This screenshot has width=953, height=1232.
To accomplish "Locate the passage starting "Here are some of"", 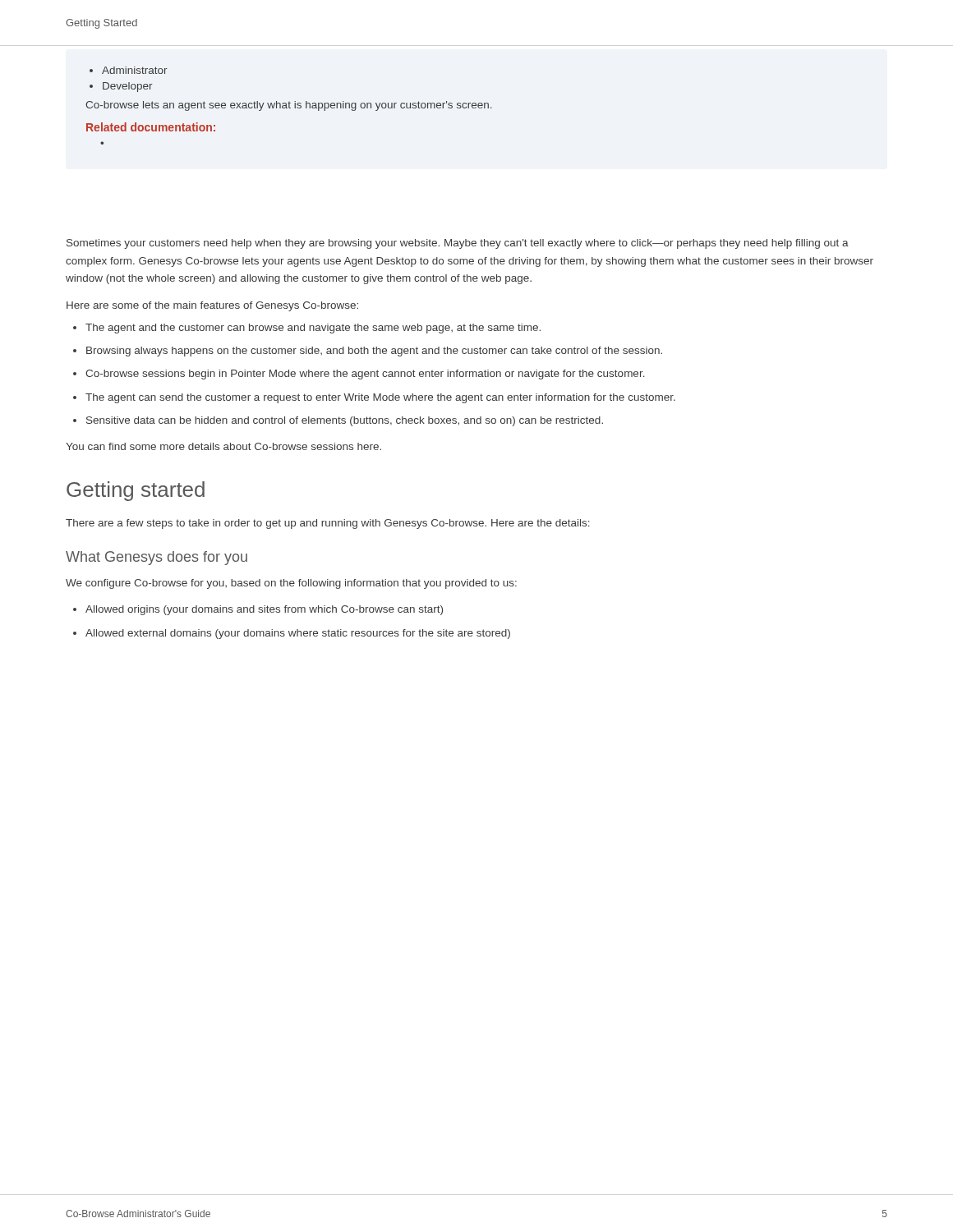I will (212, 305).
